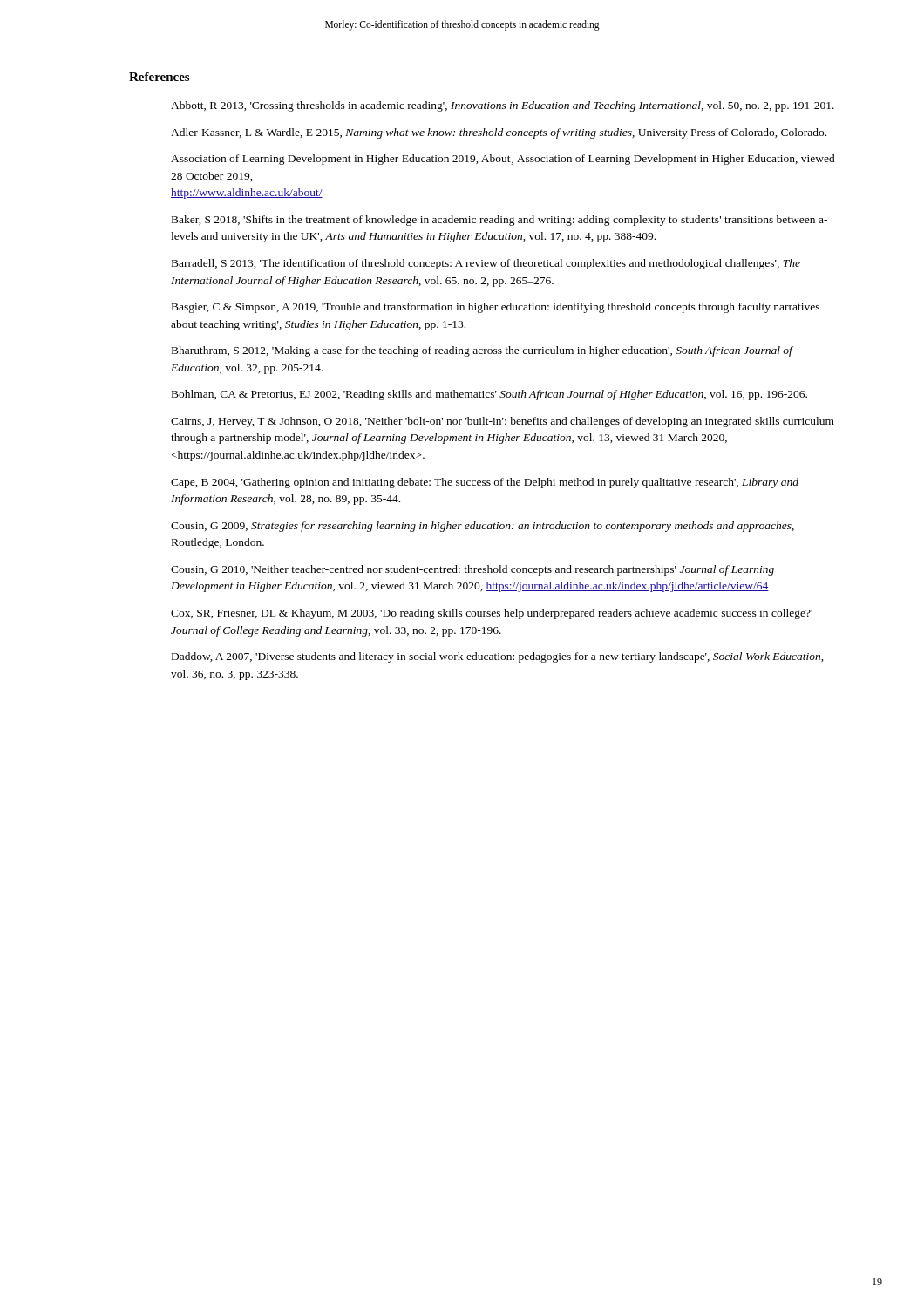Click the passage that begins "Cox, SR, Friesner, DL & Khayum,"
Viewport: 924px width, 1308px height.
pyautogui.click(x=483, y=621)
